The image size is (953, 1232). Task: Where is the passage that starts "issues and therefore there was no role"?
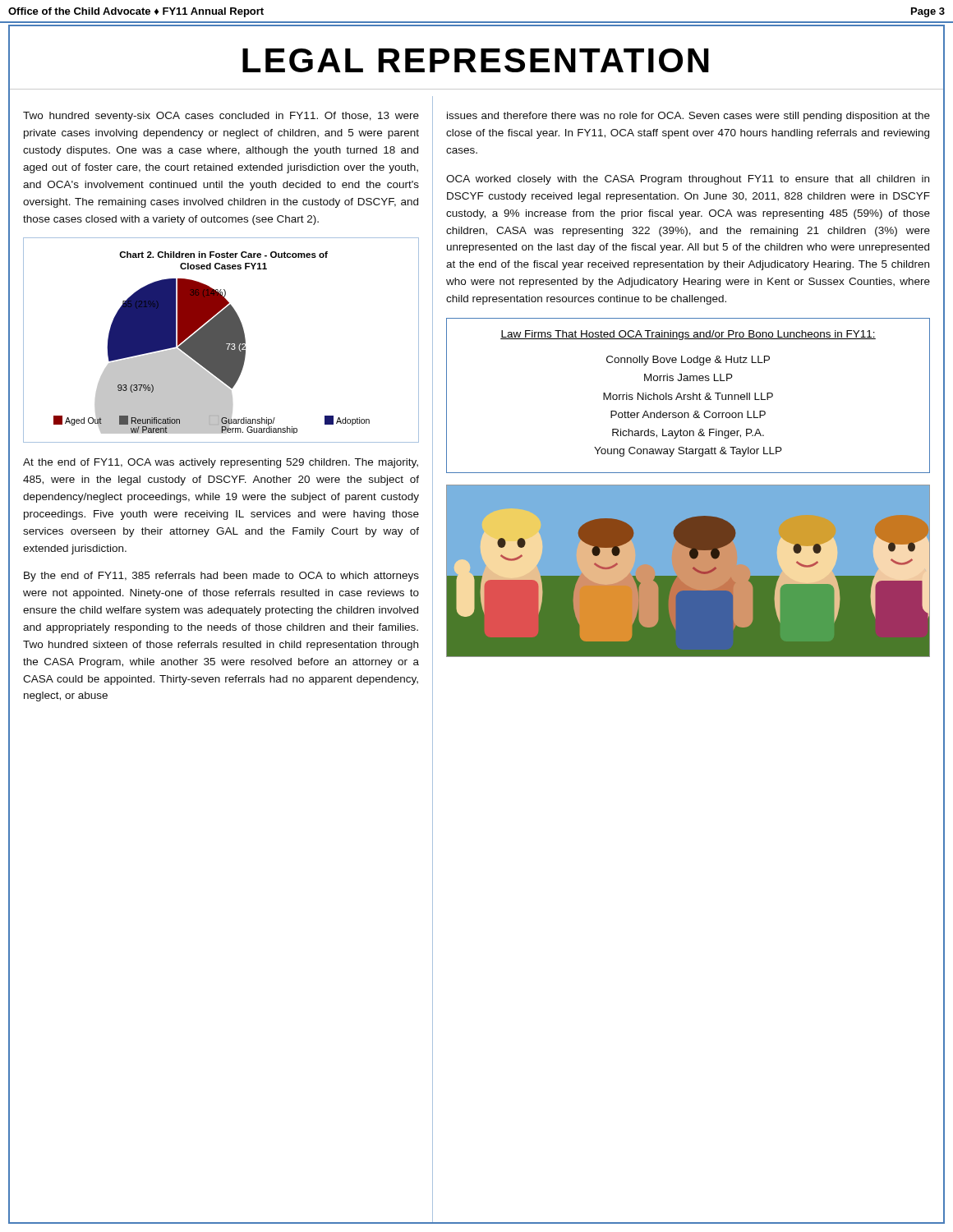(688, 133)
